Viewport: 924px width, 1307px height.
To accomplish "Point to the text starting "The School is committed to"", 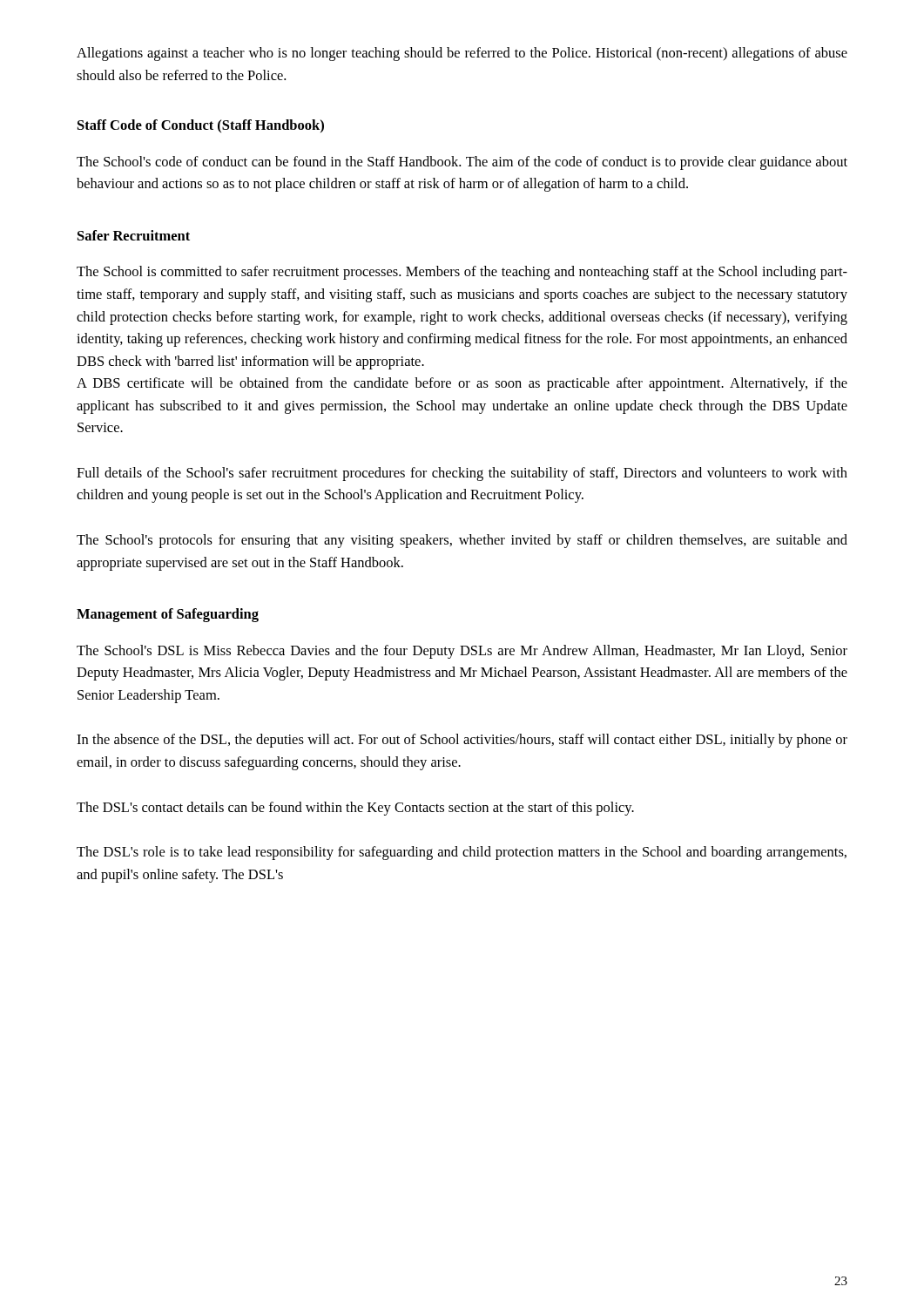I will (x=462, y=350).
